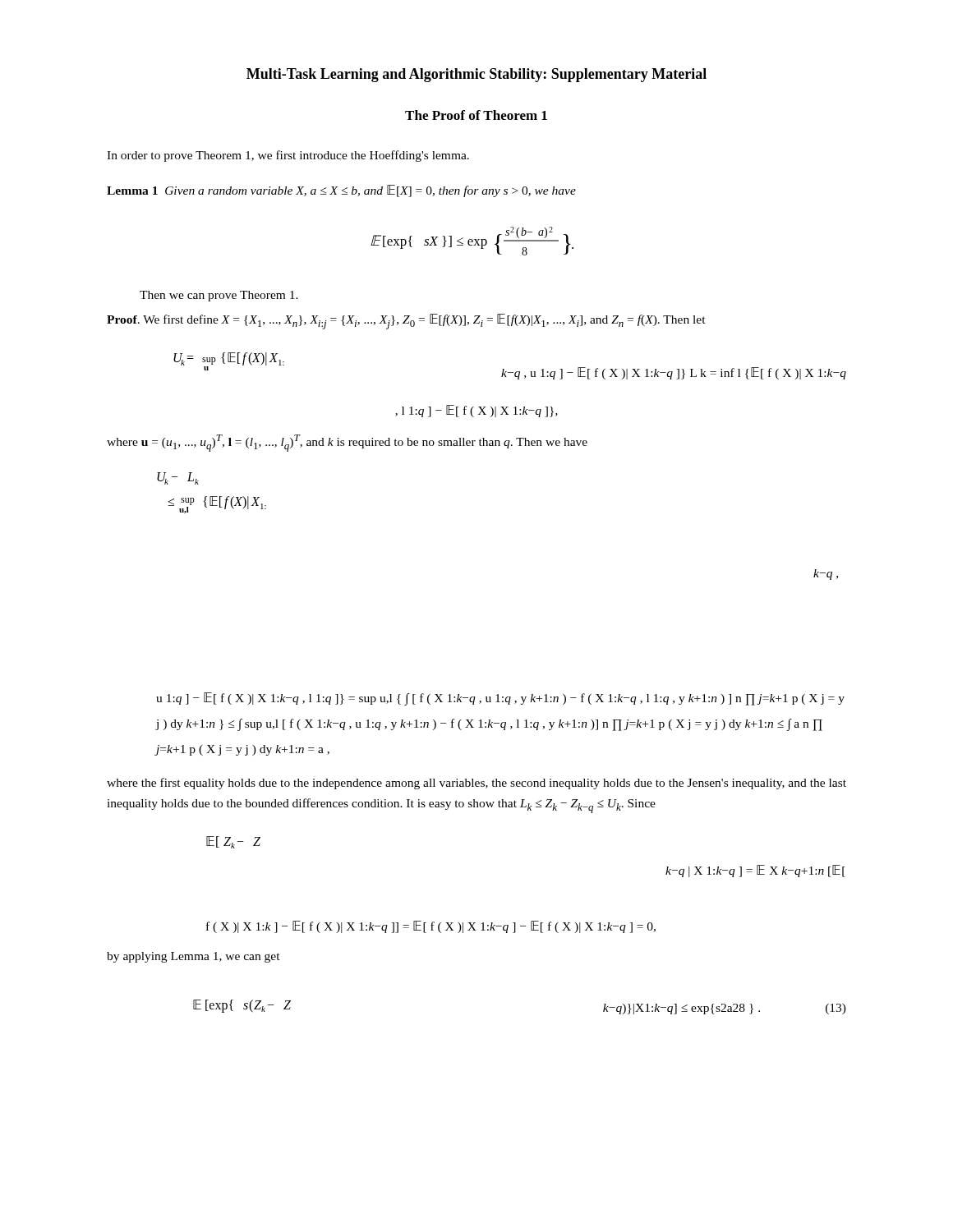Click on the title that reads "Multi-Task Learning and Algorithmic Stability: Supplementary Material"
The width and height of the screenshot is (953, 1232).
pos(476,74)
